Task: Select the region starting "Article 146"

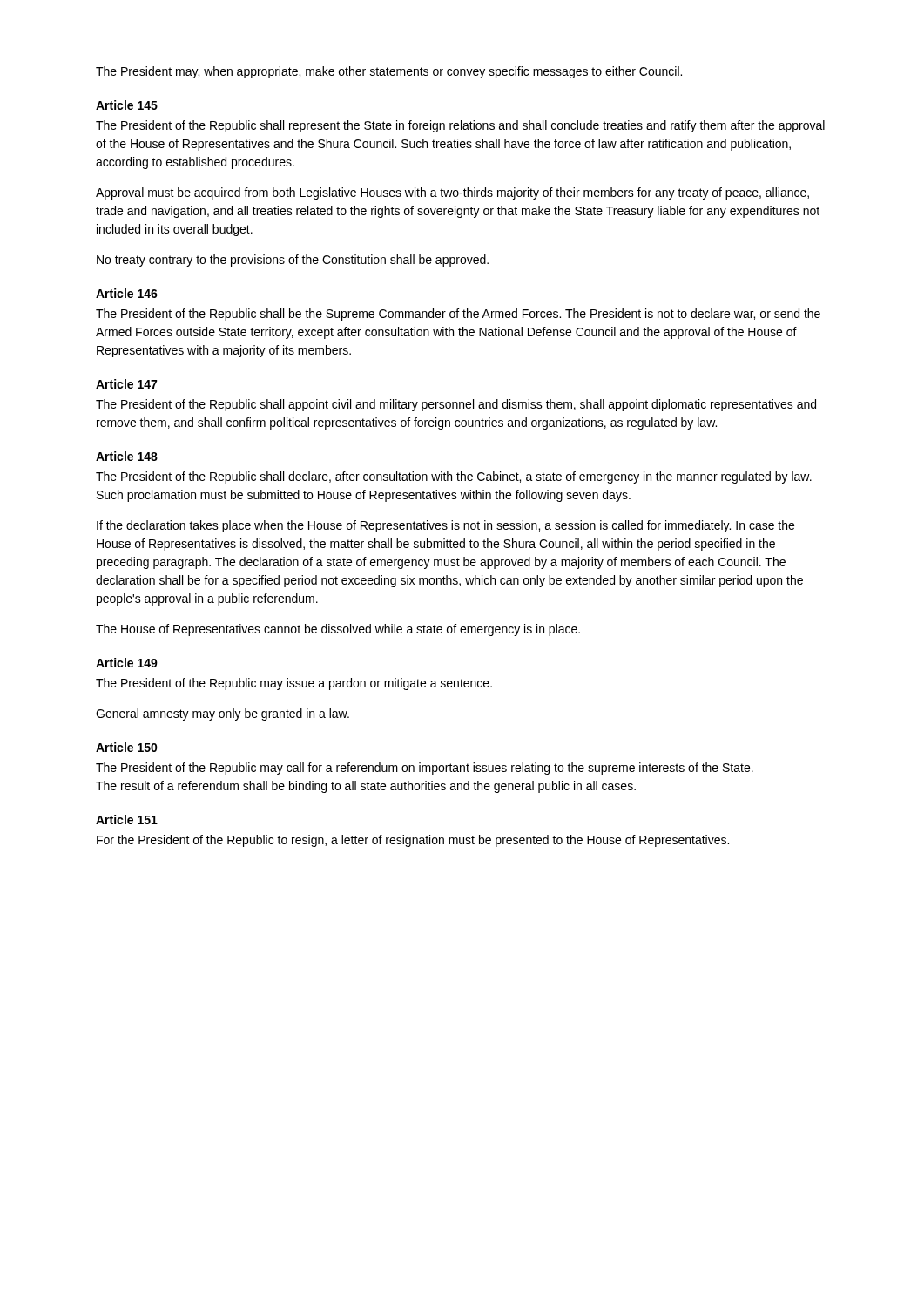Action: pyautogui.click(x=127, y=294)
